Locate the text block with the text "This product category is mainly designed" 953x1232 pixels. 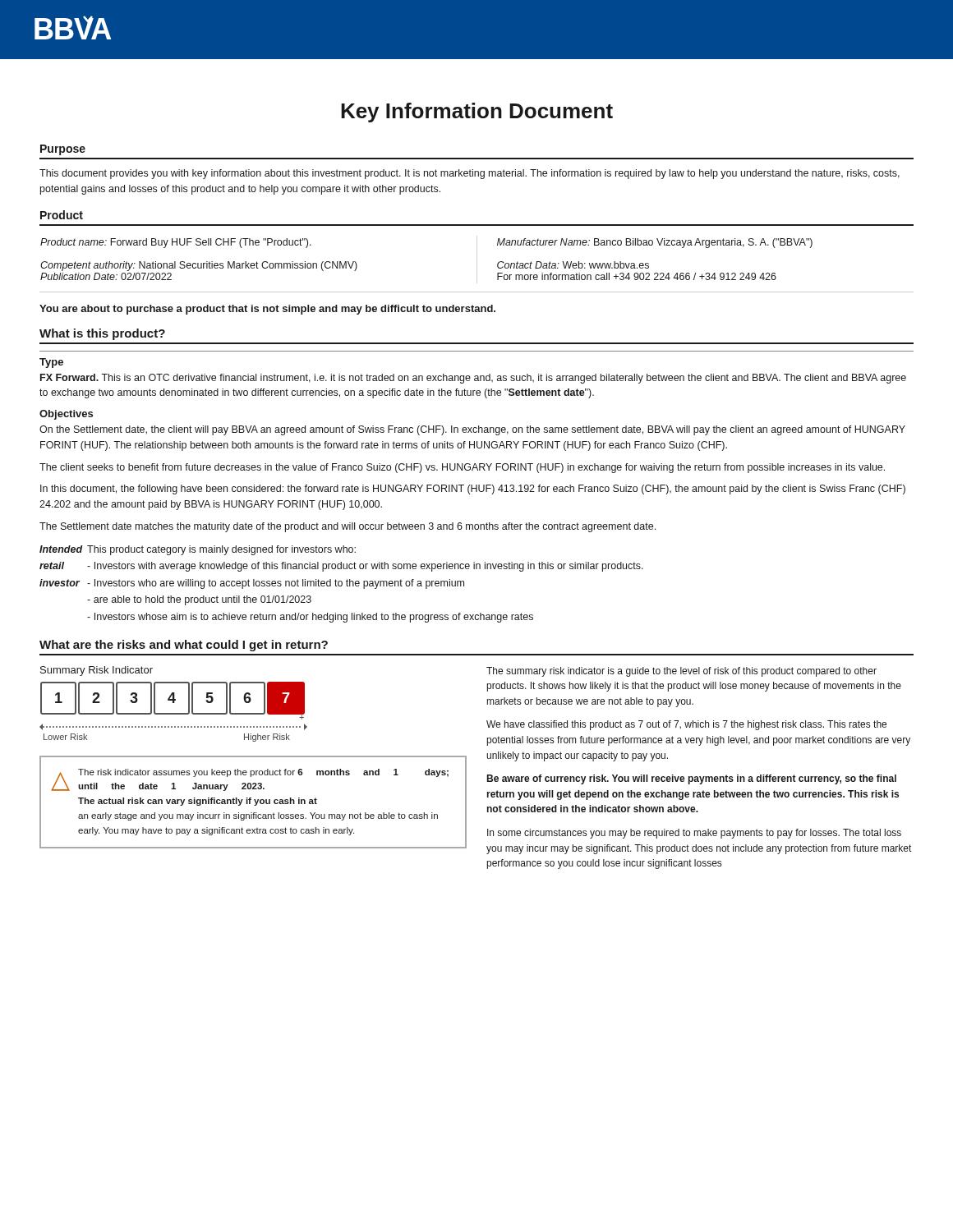222,549
